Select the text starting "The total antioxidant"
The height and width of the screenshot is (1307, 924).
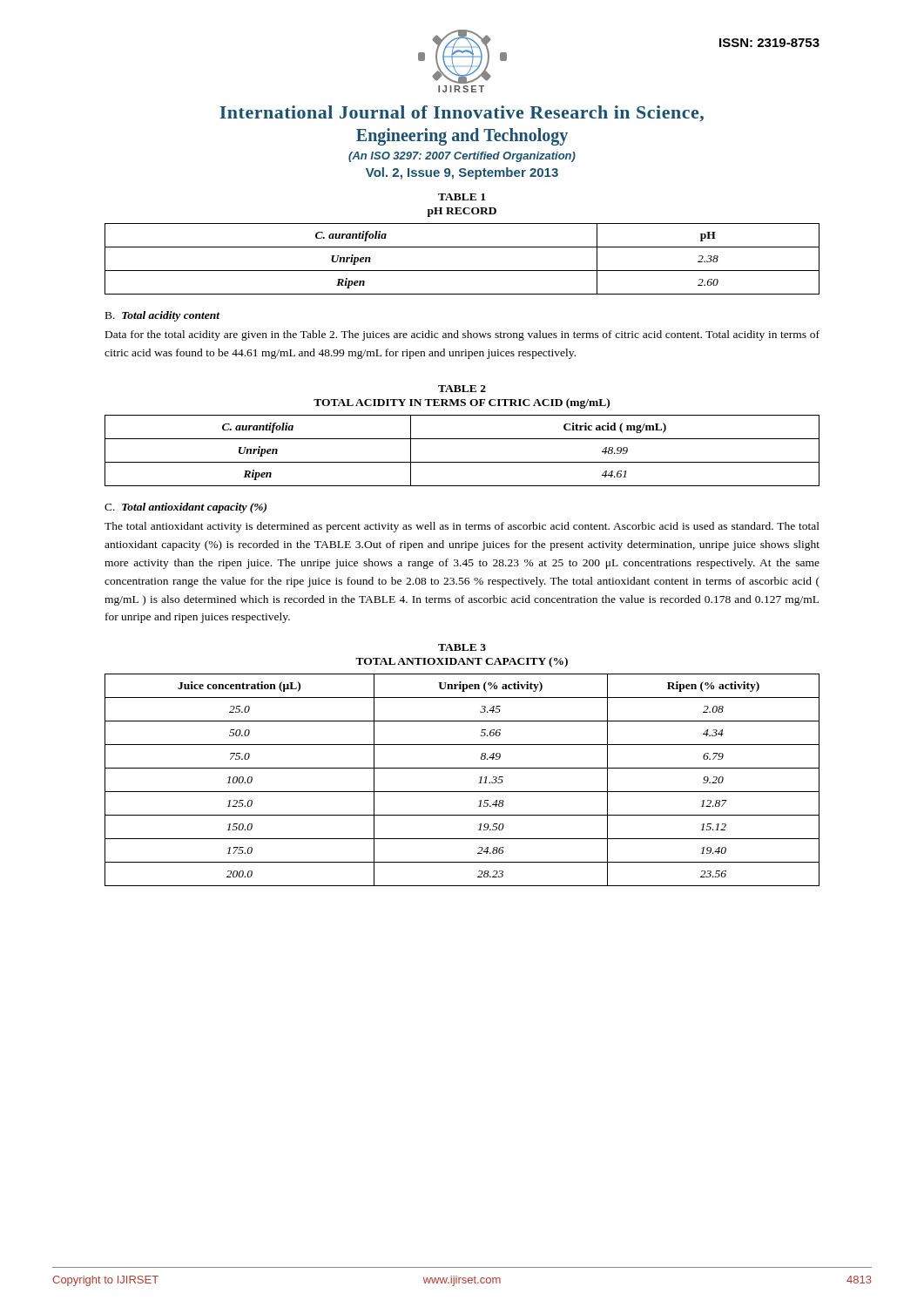462,571
